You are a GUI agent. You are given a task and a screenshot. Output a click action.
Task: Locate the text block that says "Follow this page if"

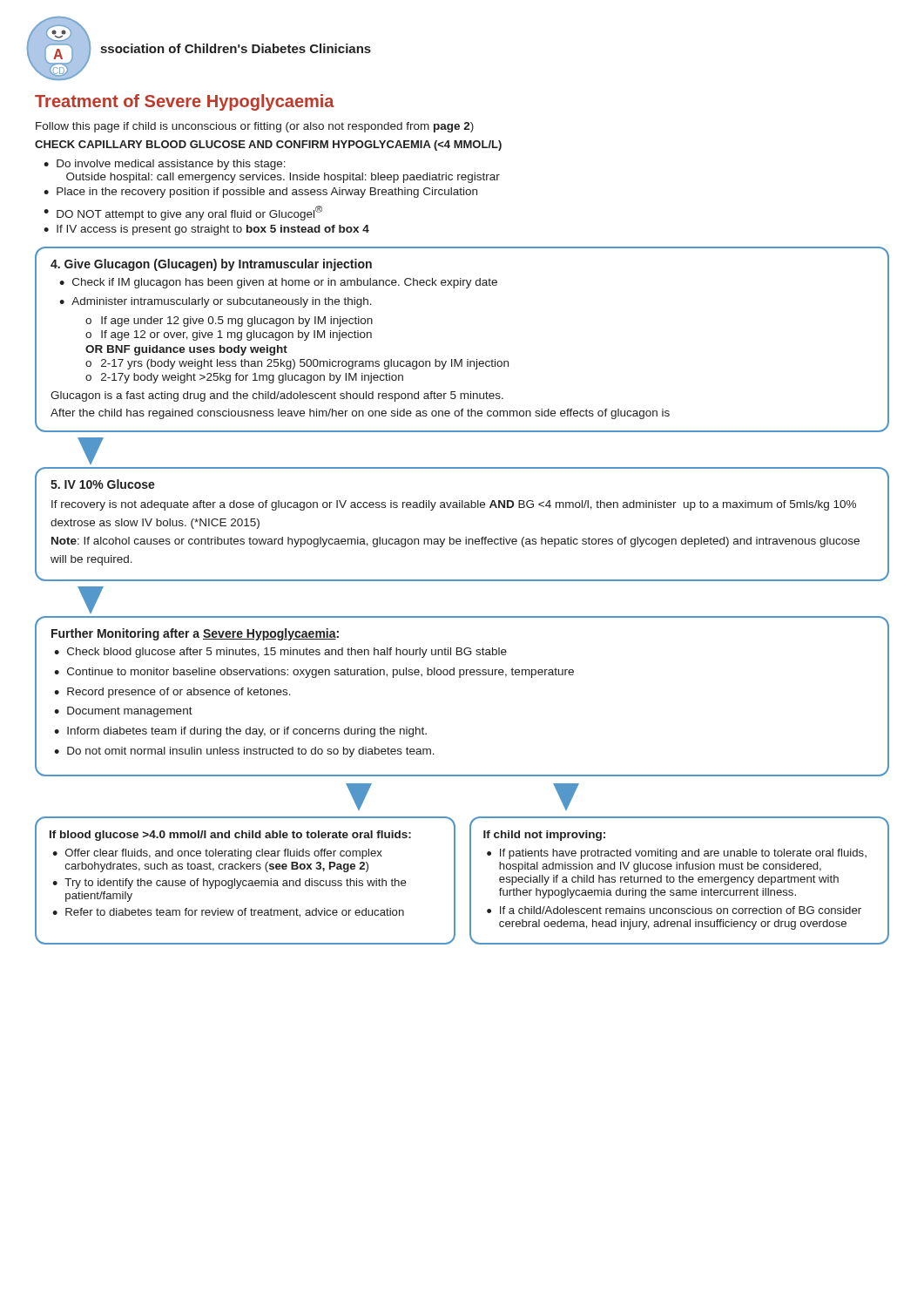268,135
